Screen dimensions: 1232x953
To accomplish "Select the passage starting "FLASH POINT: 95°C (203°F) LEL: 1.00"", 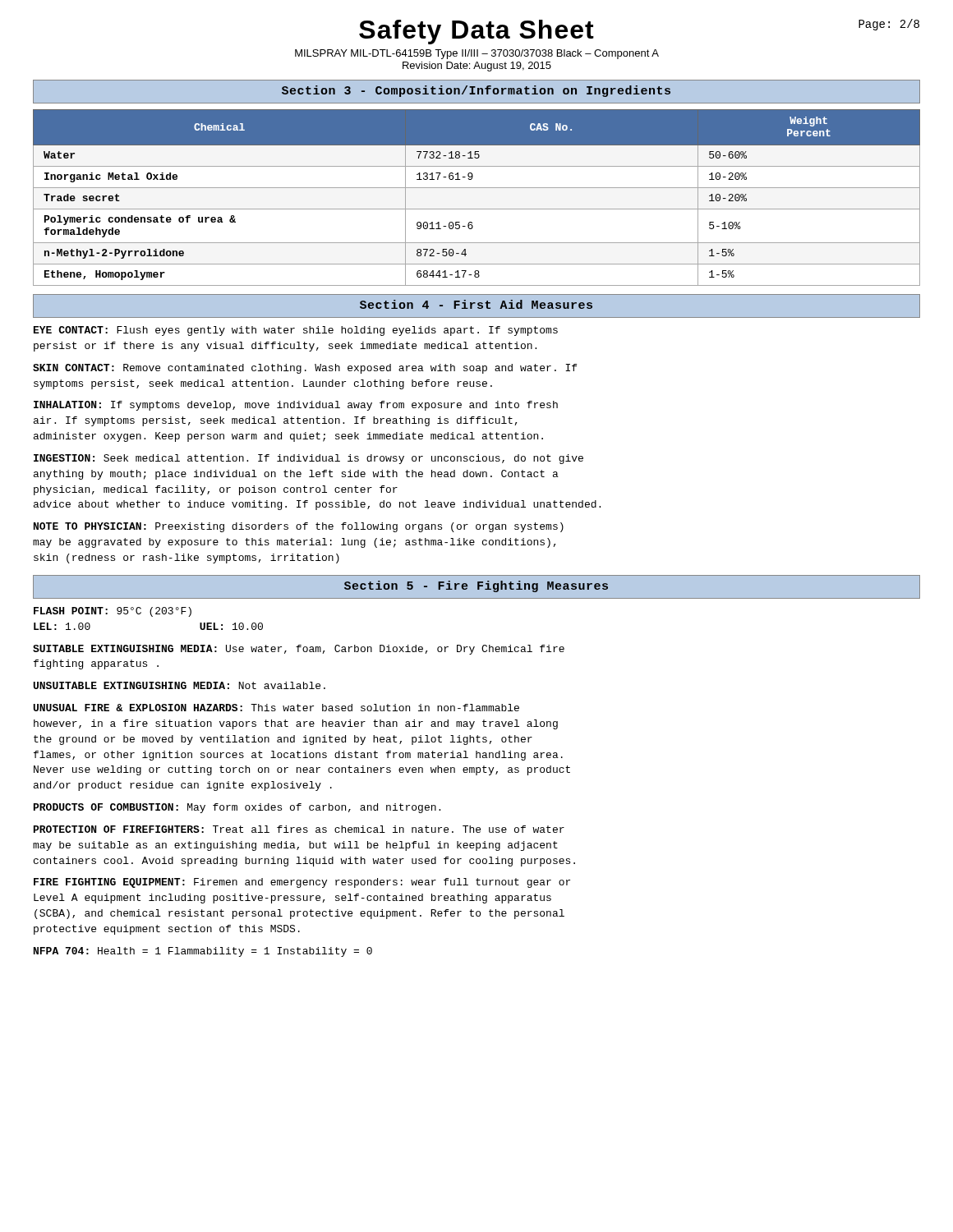I will tap(148, 619).
